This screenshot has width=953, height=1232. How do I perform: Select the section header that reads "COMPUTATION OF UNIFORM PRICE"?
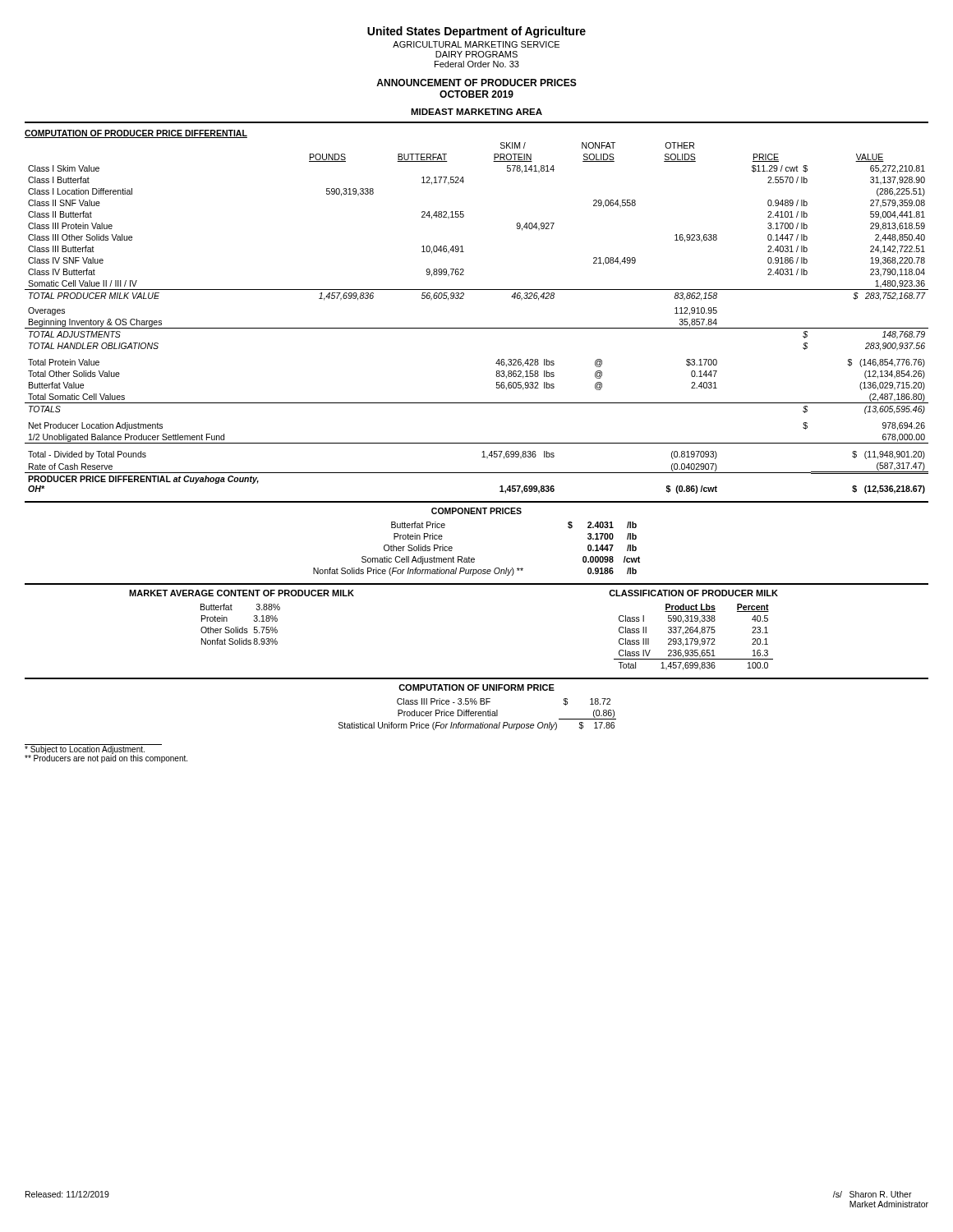tap(476, 687)
